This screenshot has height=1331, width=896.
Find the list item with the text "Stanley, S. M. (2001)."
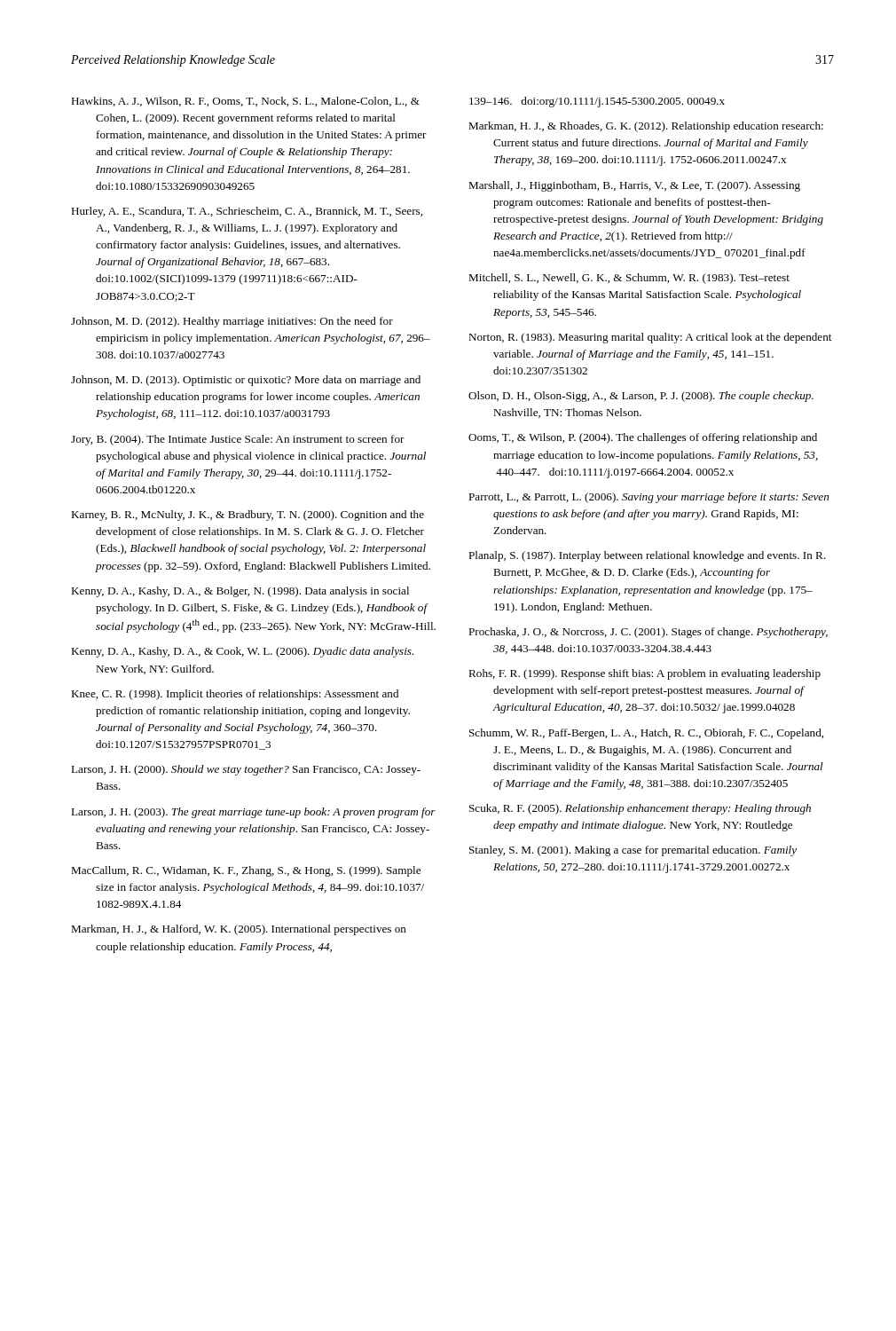633,858
